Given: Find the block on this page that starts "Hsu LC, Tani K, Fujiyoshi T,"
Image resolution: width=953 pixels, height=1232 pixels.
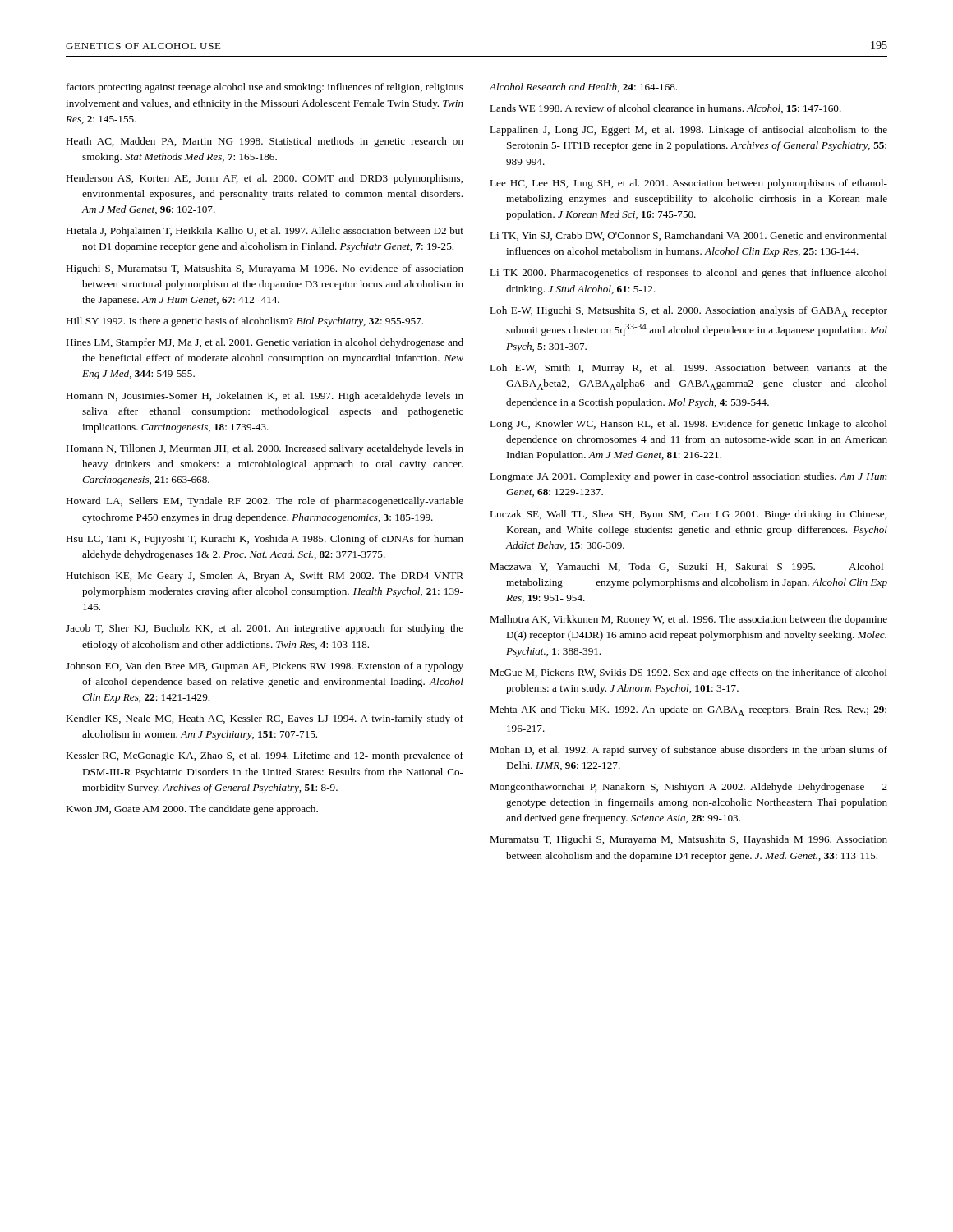Looking at the screenshot, I should 265,546.
